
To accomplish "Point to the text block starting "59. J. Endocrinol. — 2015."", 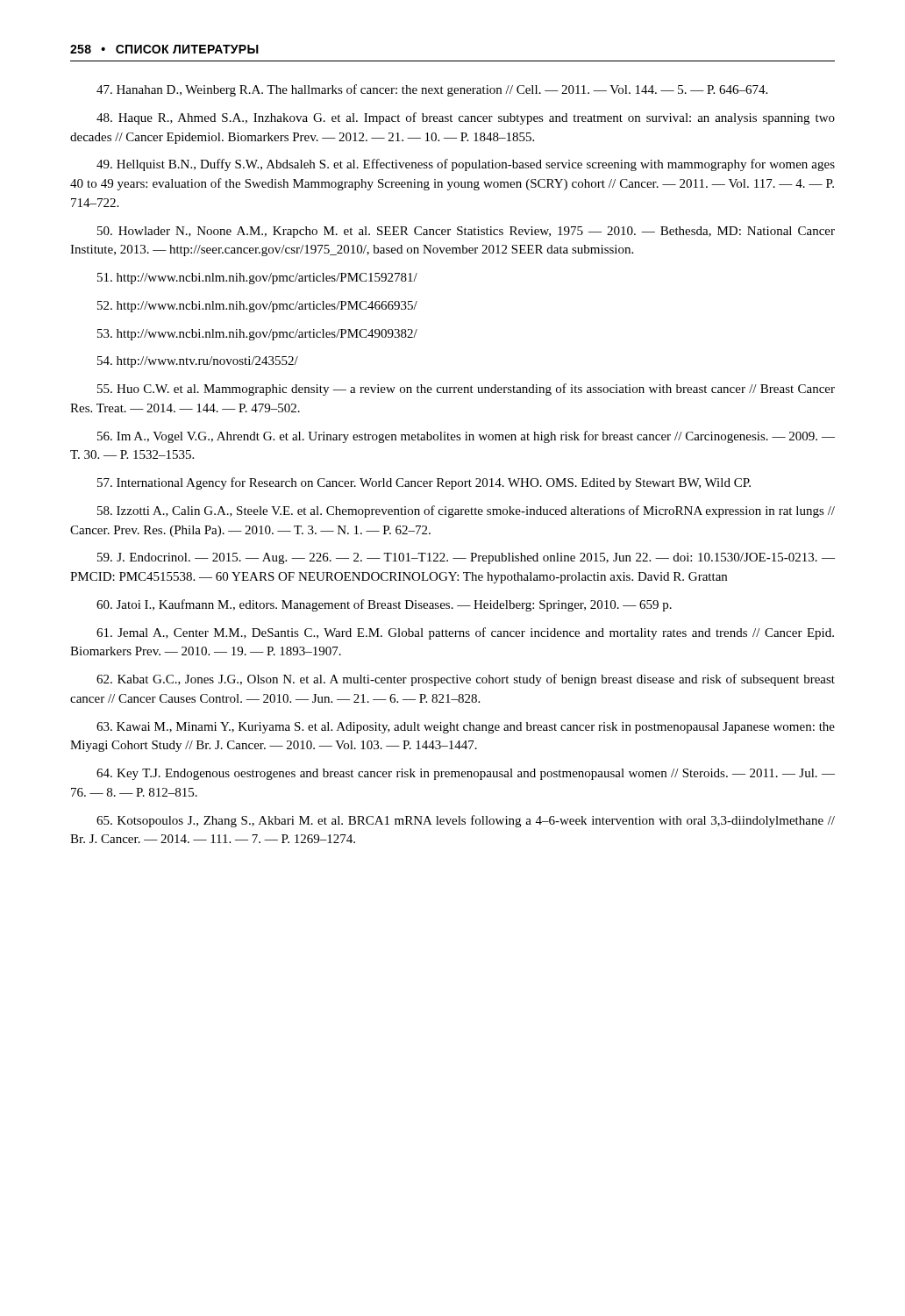I will click(452, 567).
